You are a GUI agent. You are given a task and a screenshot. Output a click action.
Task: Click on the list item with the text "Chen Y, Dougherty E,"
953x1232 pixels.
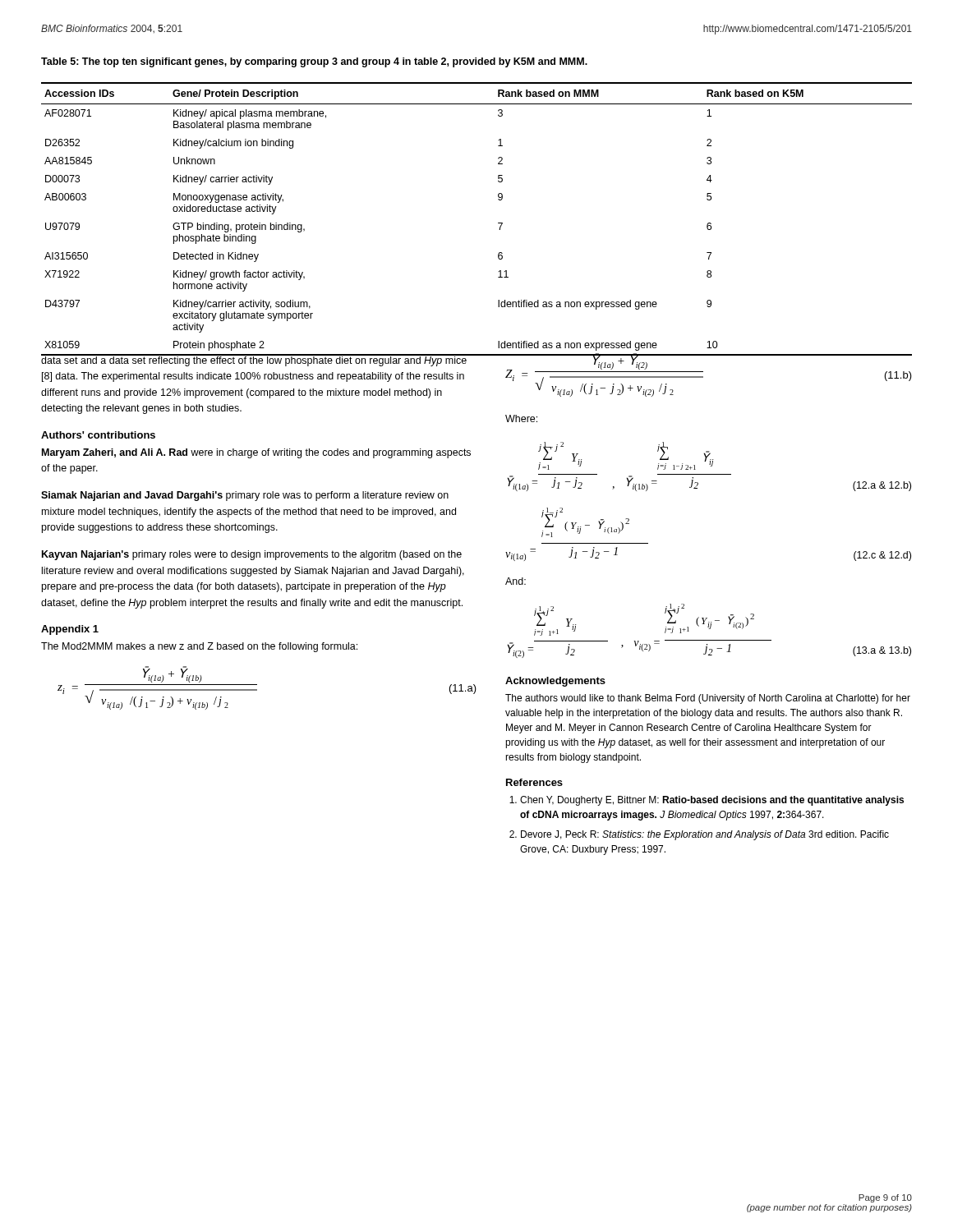(712, 808)
